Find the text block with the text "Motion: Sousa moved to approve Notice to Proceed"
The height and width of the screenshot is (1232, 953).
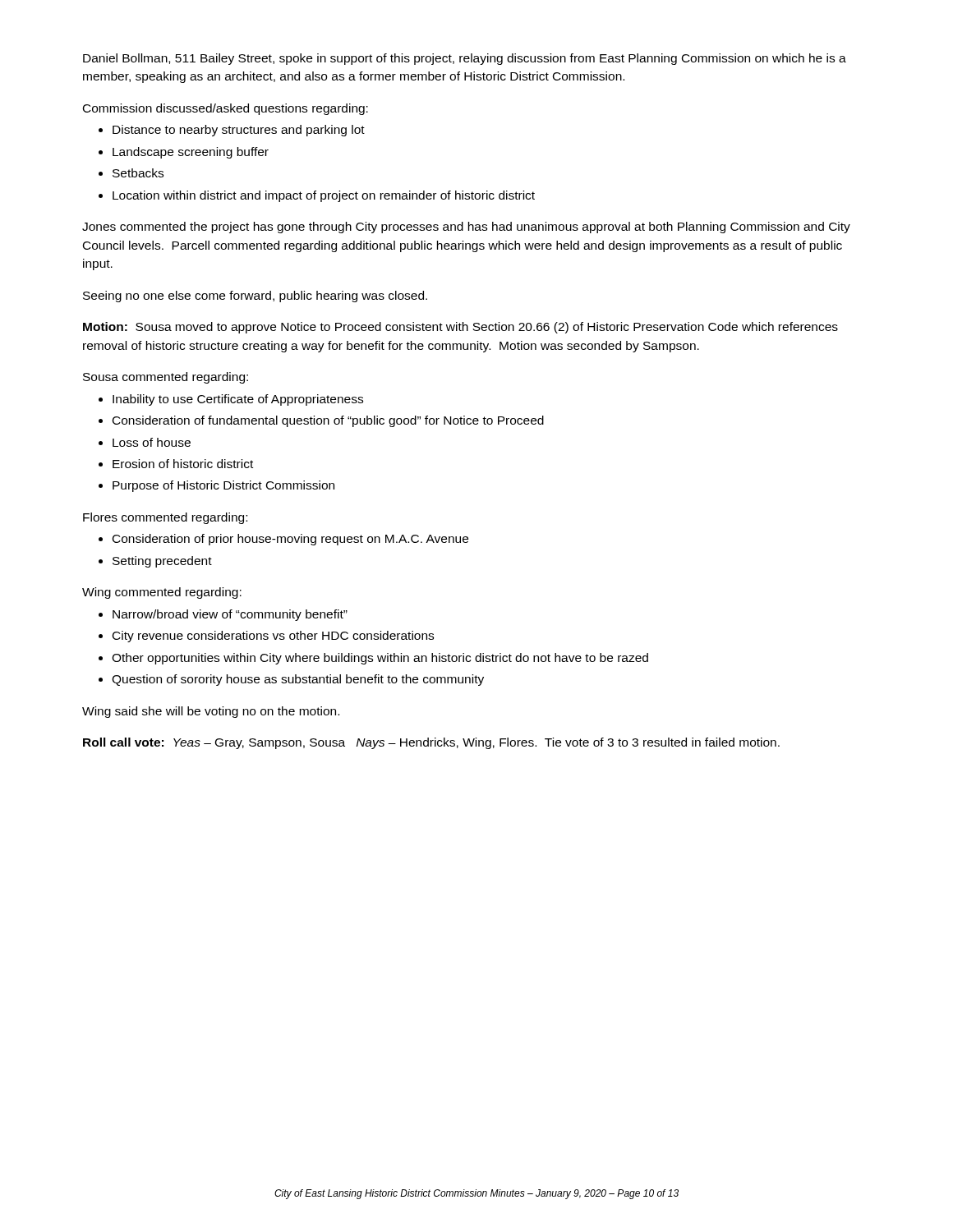(x=460, y=336)
